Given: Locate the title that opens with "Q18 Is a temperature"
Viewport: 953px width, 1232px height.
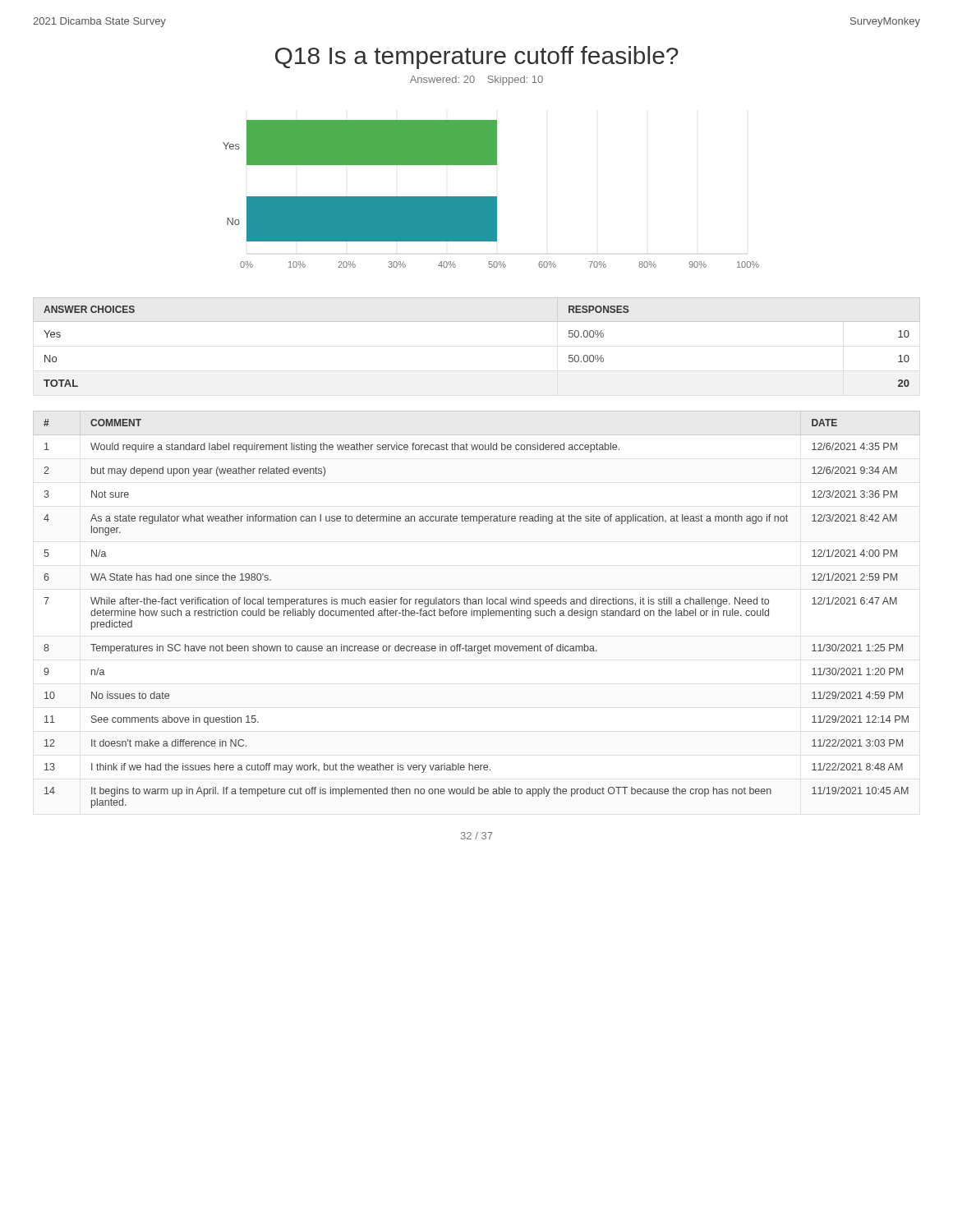Looking at the screenshot, I should click(x=476, y=56).
